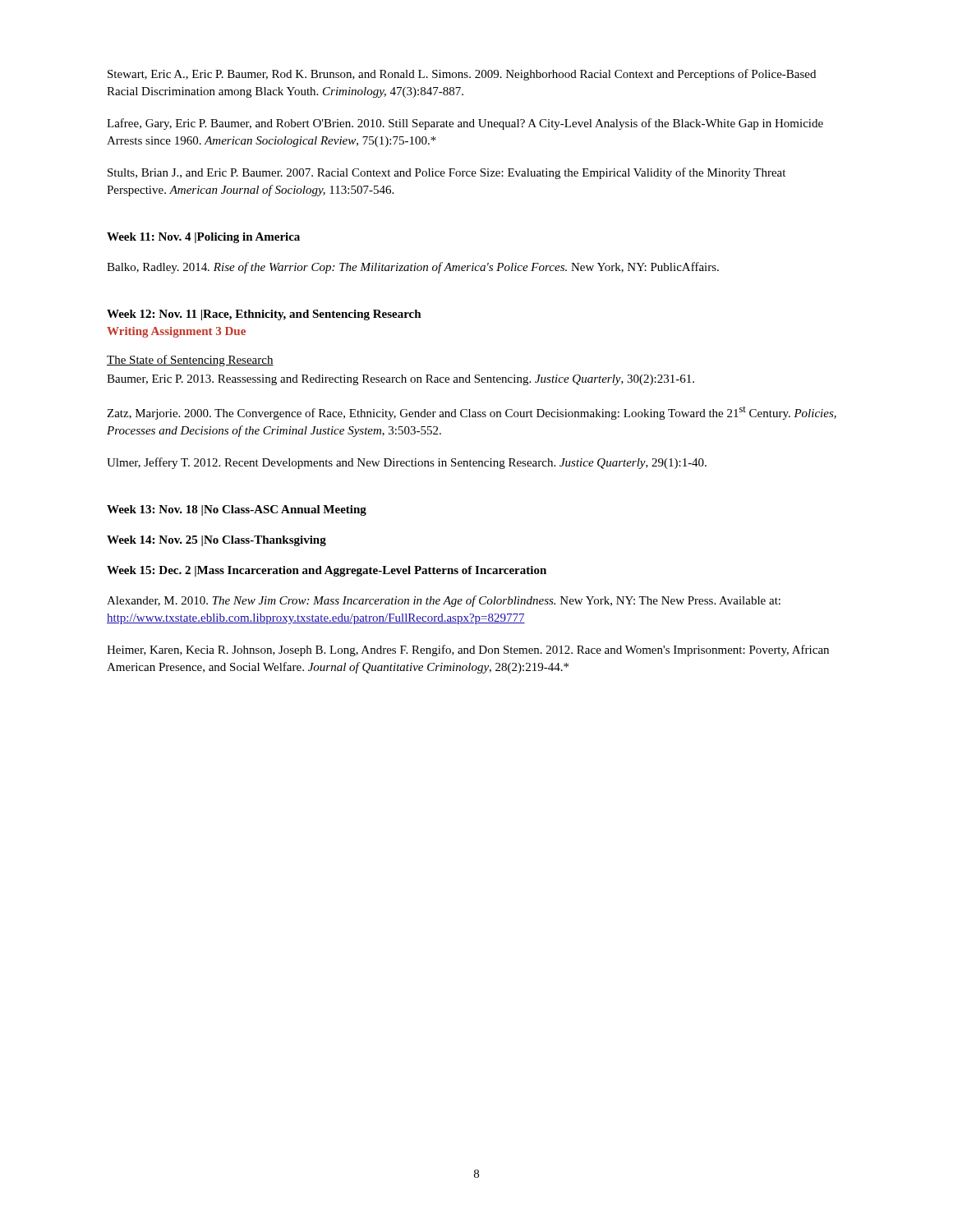
Task: Locate the block of text that opens with "Heimer, Karen, Kecia R. Johnson,"
Action: tap(468, 658)
